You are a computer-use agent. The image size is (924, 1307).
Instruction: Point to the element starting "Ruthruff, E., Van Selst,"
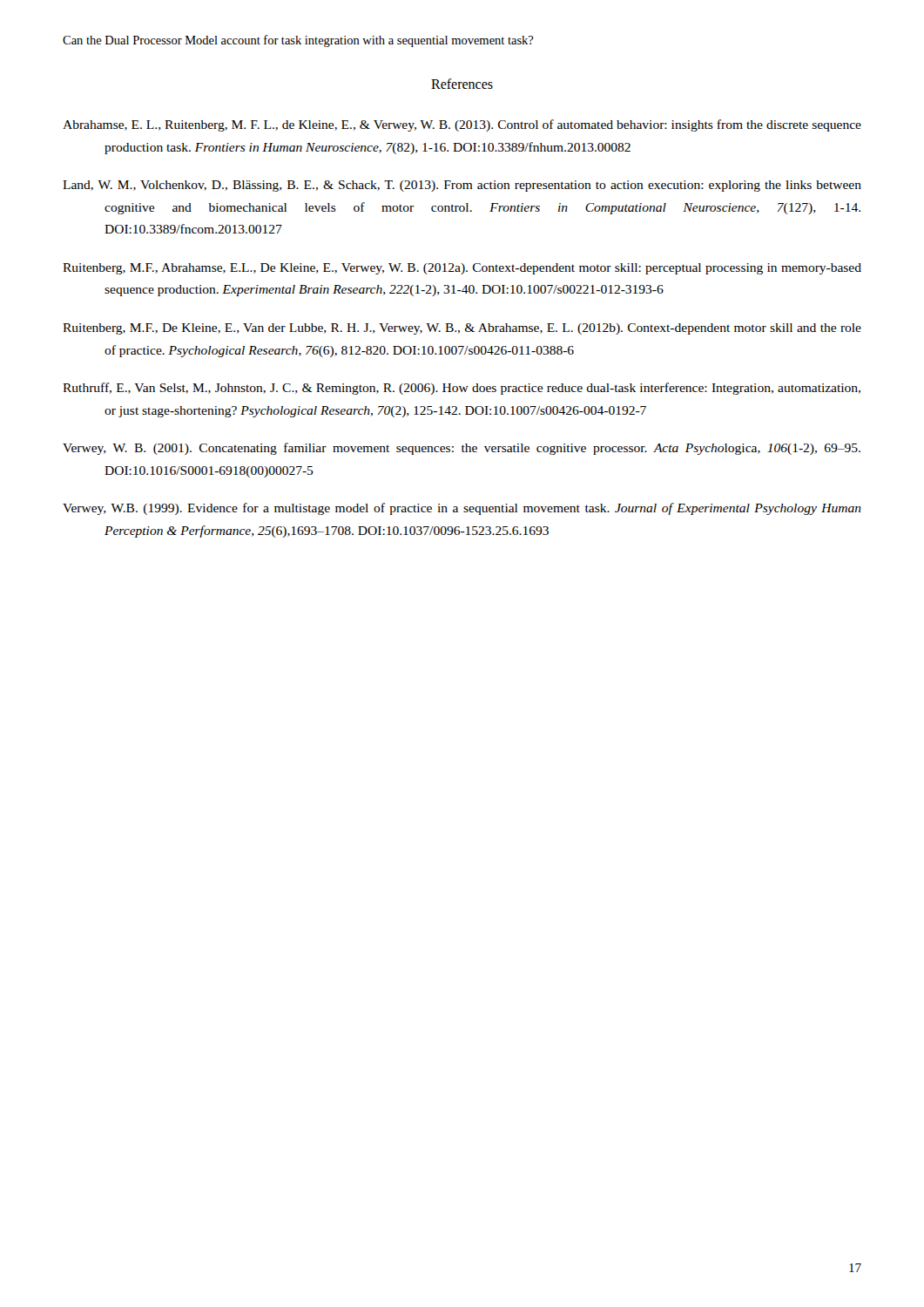tap(462, 399)
